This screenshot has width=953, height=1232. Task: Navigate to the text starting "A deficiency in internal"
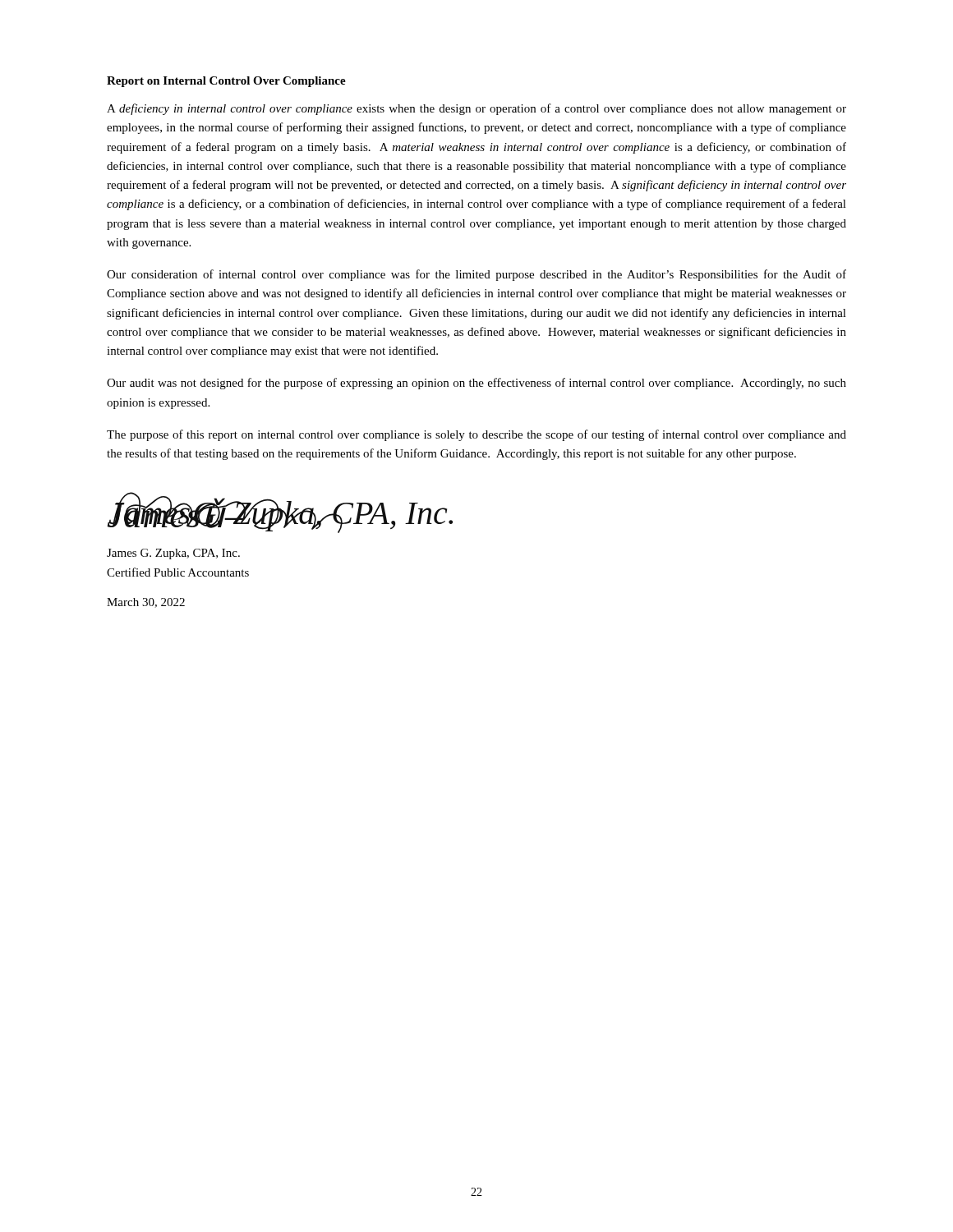point(476,175)
